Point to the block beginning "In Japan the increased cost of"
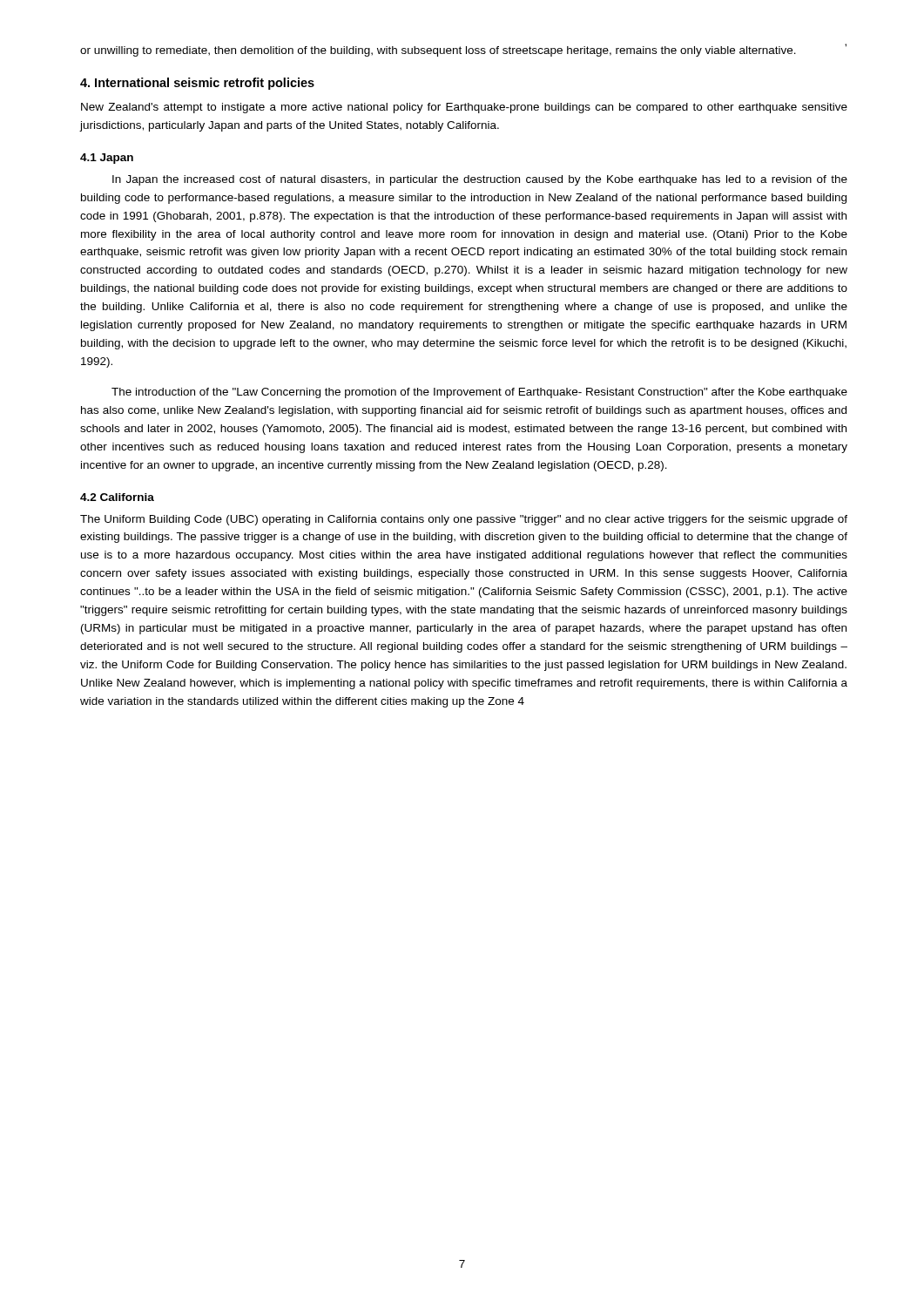This screenshot has height=1307, width=924. (x=464, y=271)
